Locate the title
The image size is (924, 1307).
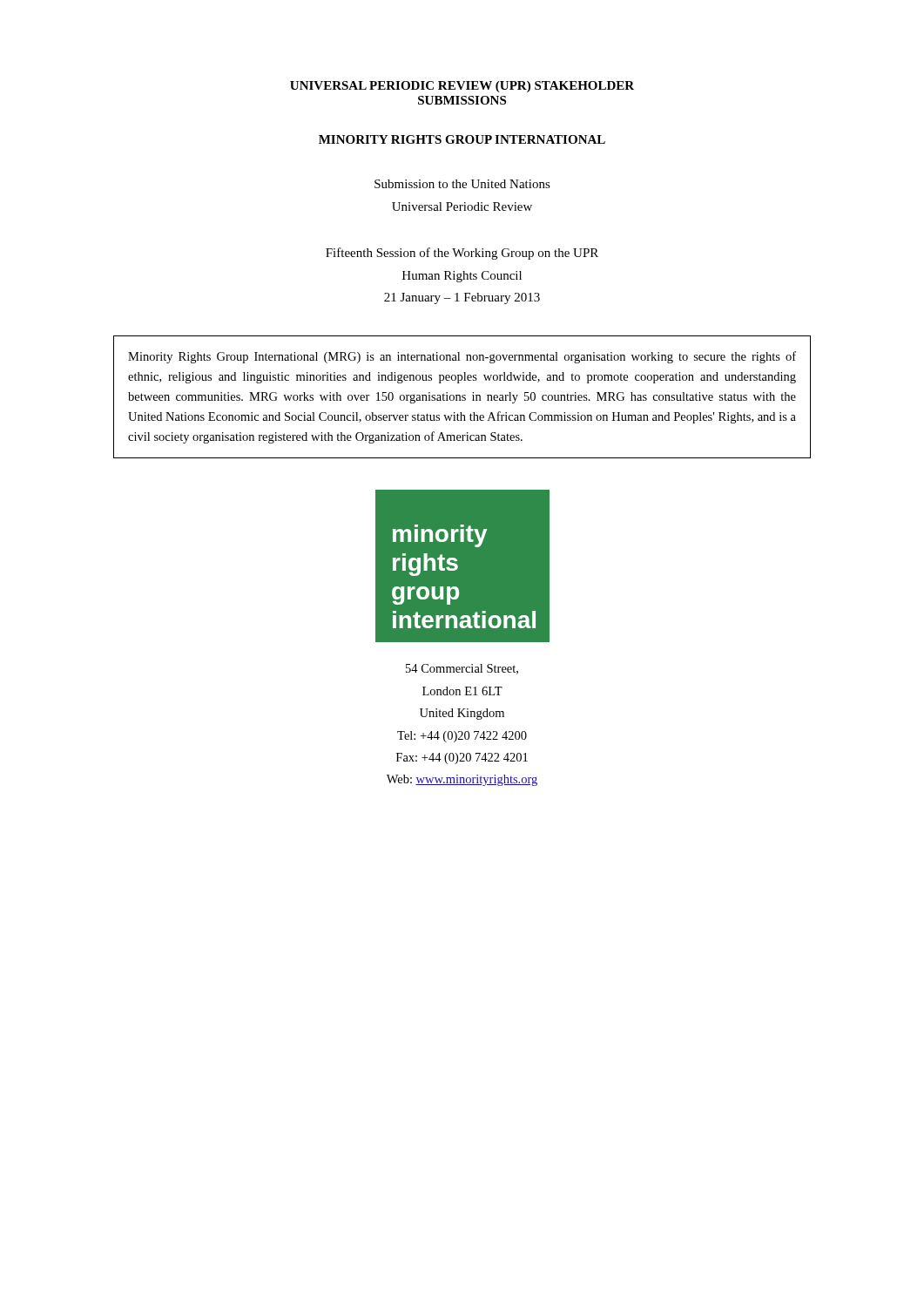pos(462,93)
